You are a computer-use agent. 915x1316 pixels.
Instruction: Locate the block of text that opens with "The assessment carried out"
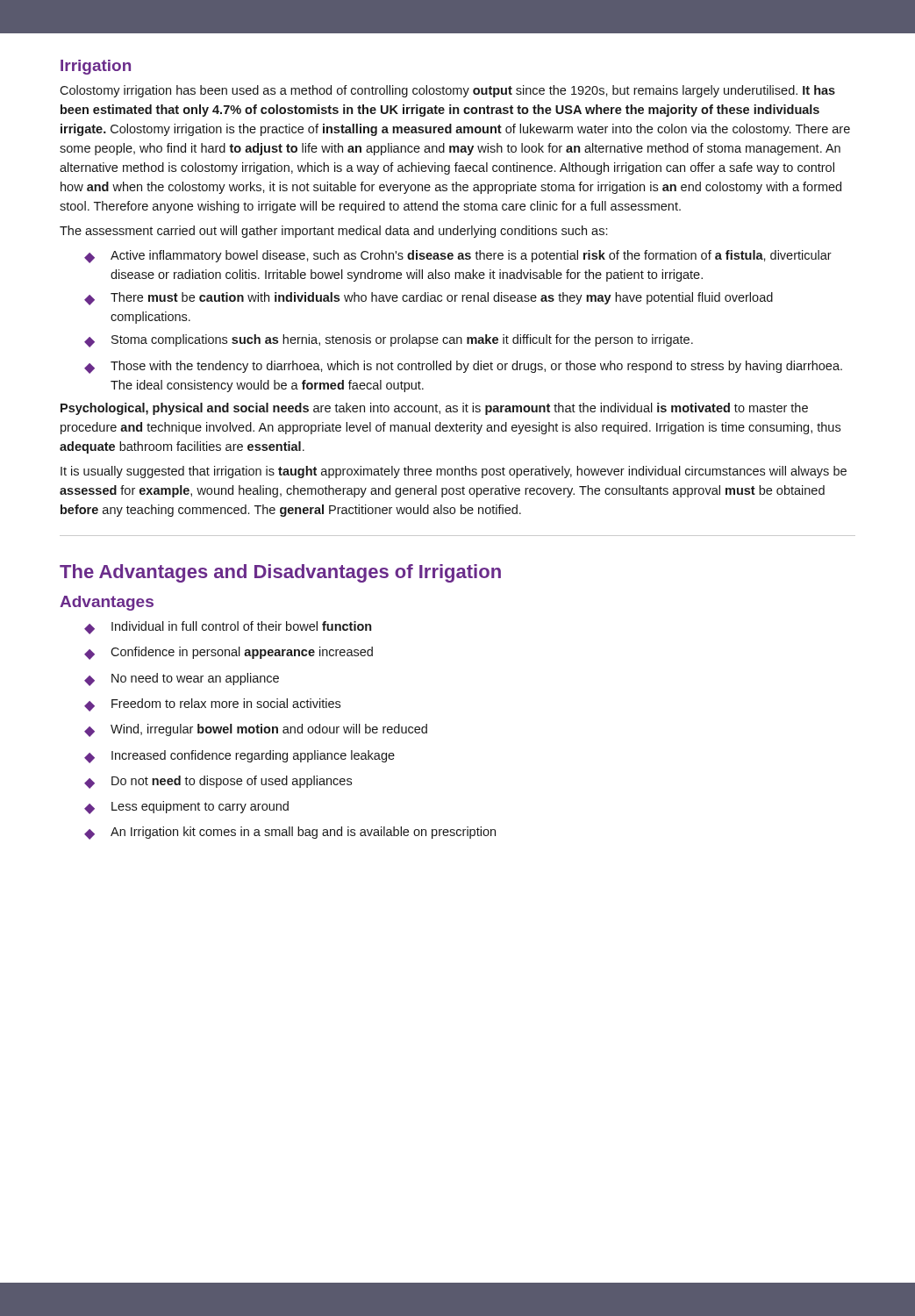pos(458,231)
